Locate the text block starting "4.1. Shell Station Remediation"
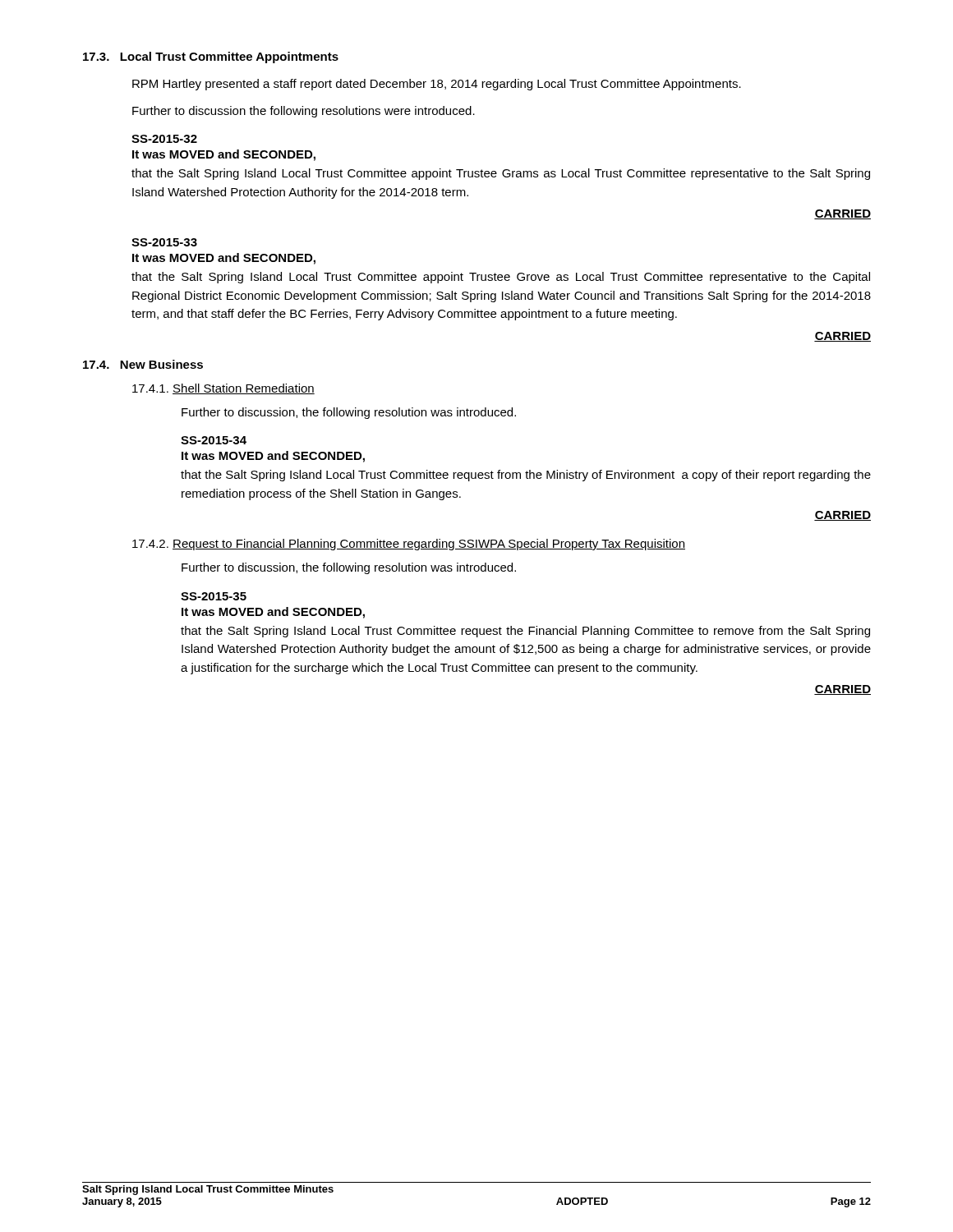This screenshot has height=1232, width=953. click(223, 388)
